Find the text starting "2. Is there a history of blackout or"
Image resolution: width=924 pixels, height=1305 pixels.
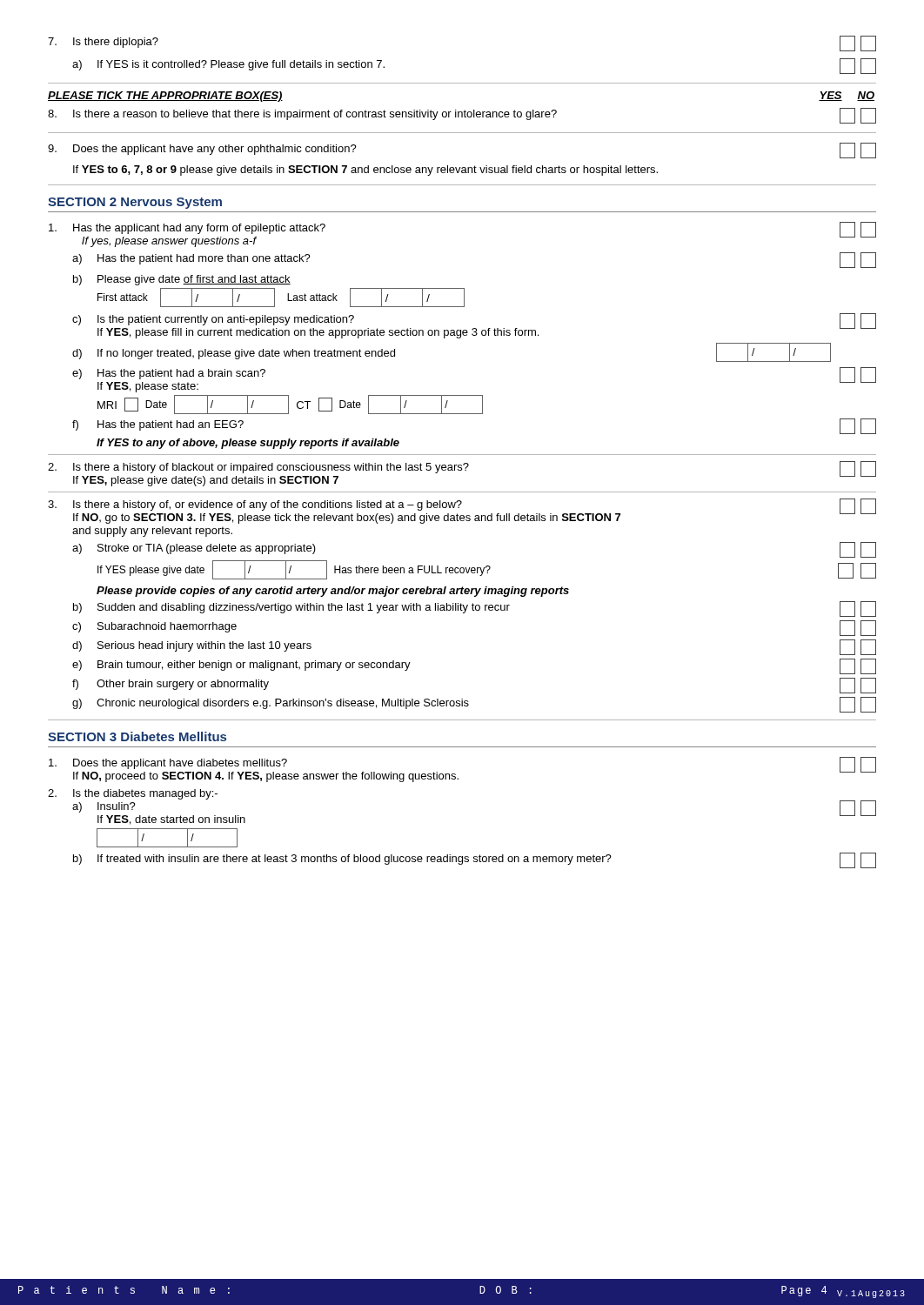point(462,473)
